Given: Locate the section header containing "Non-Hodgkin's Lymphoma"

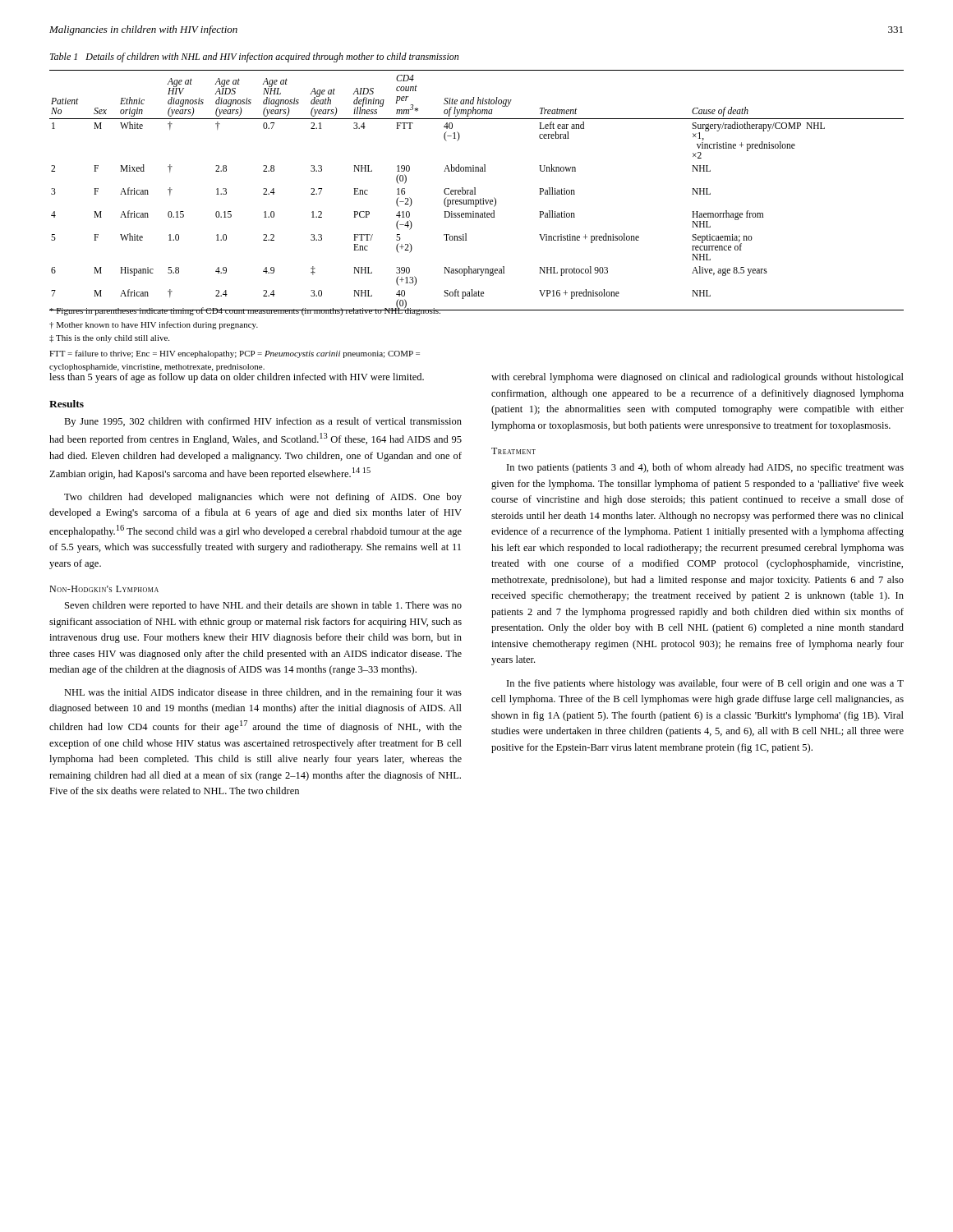Looking at the screenshot, I should (104, 589).
